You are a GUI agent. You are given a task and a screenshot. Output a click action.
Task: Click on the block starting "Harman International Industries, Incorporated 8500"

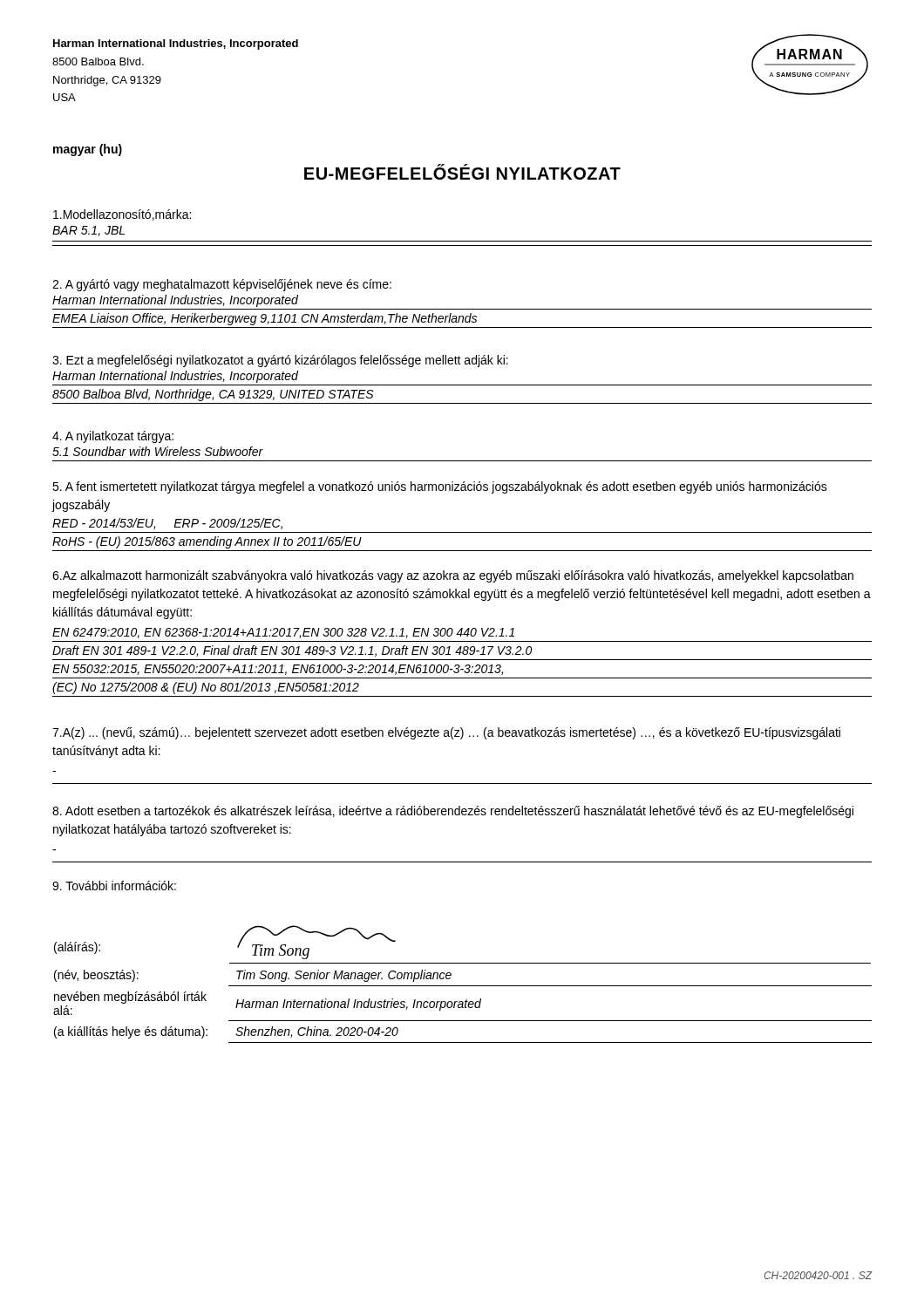click(176, 44)
